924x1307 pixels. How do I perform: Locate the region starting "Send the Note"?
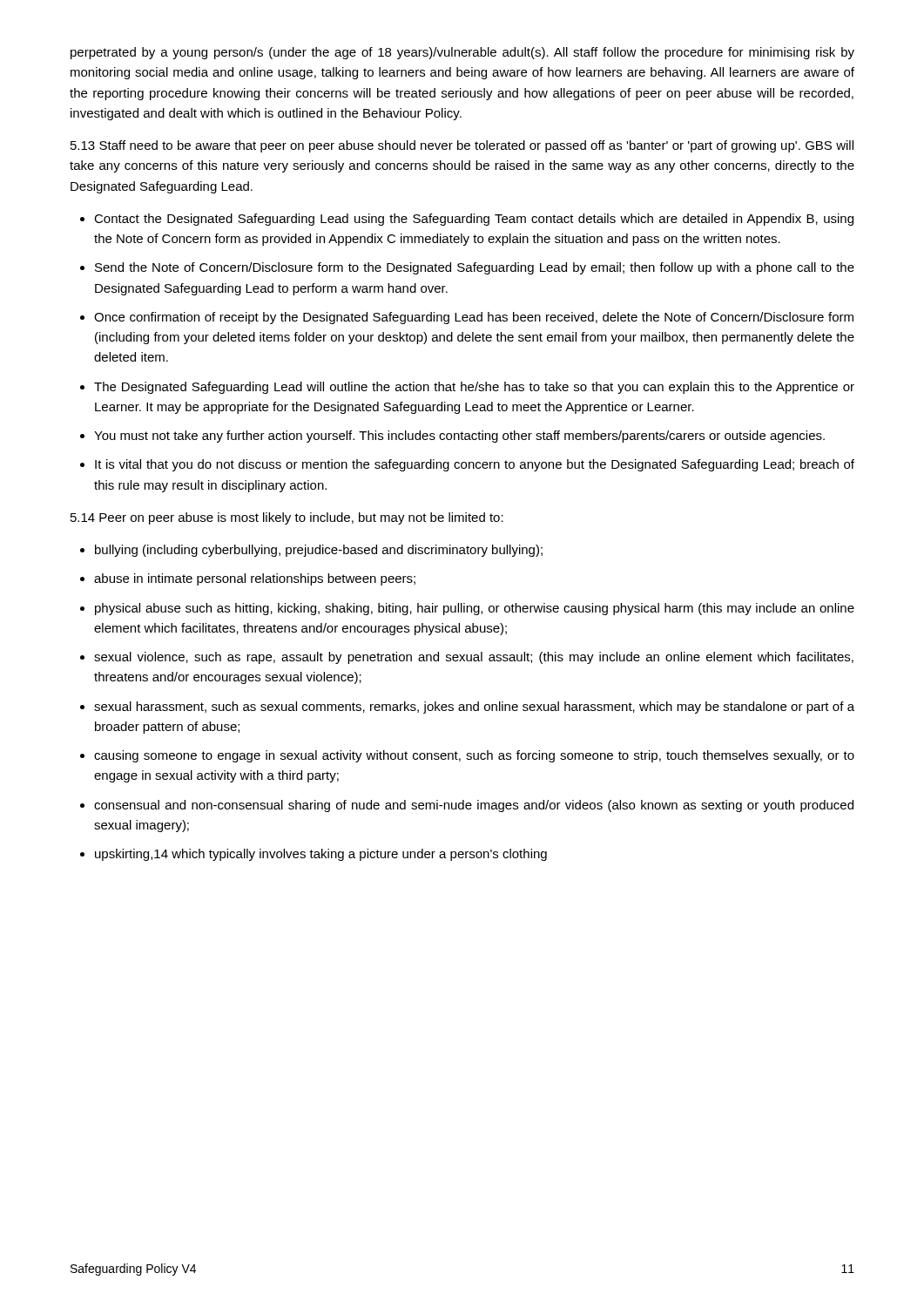pyautogui.click(x=474, y=277)
